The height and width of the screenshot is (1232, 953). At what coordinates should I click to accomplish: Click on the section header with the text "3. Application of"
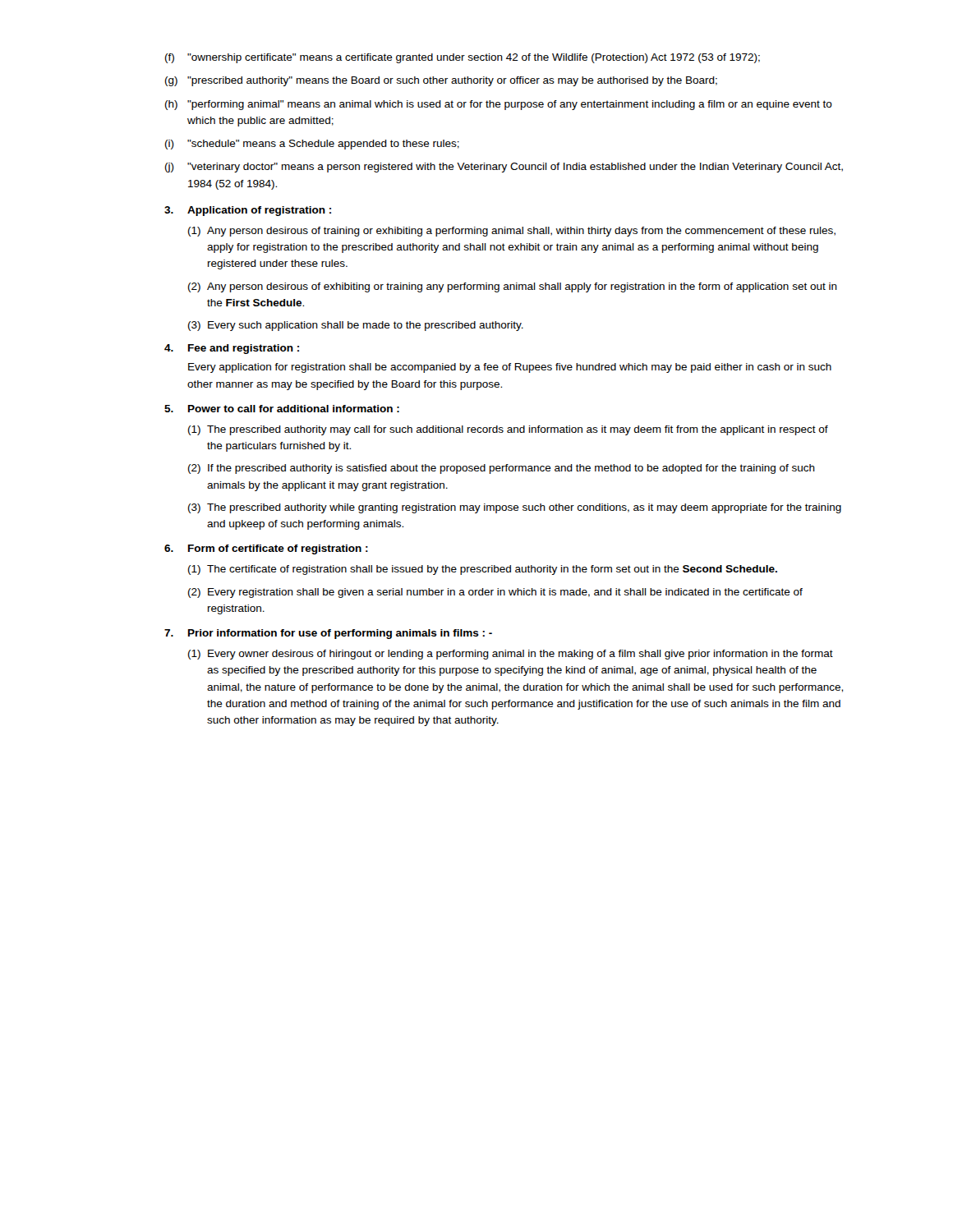click(x=248, y=210)
